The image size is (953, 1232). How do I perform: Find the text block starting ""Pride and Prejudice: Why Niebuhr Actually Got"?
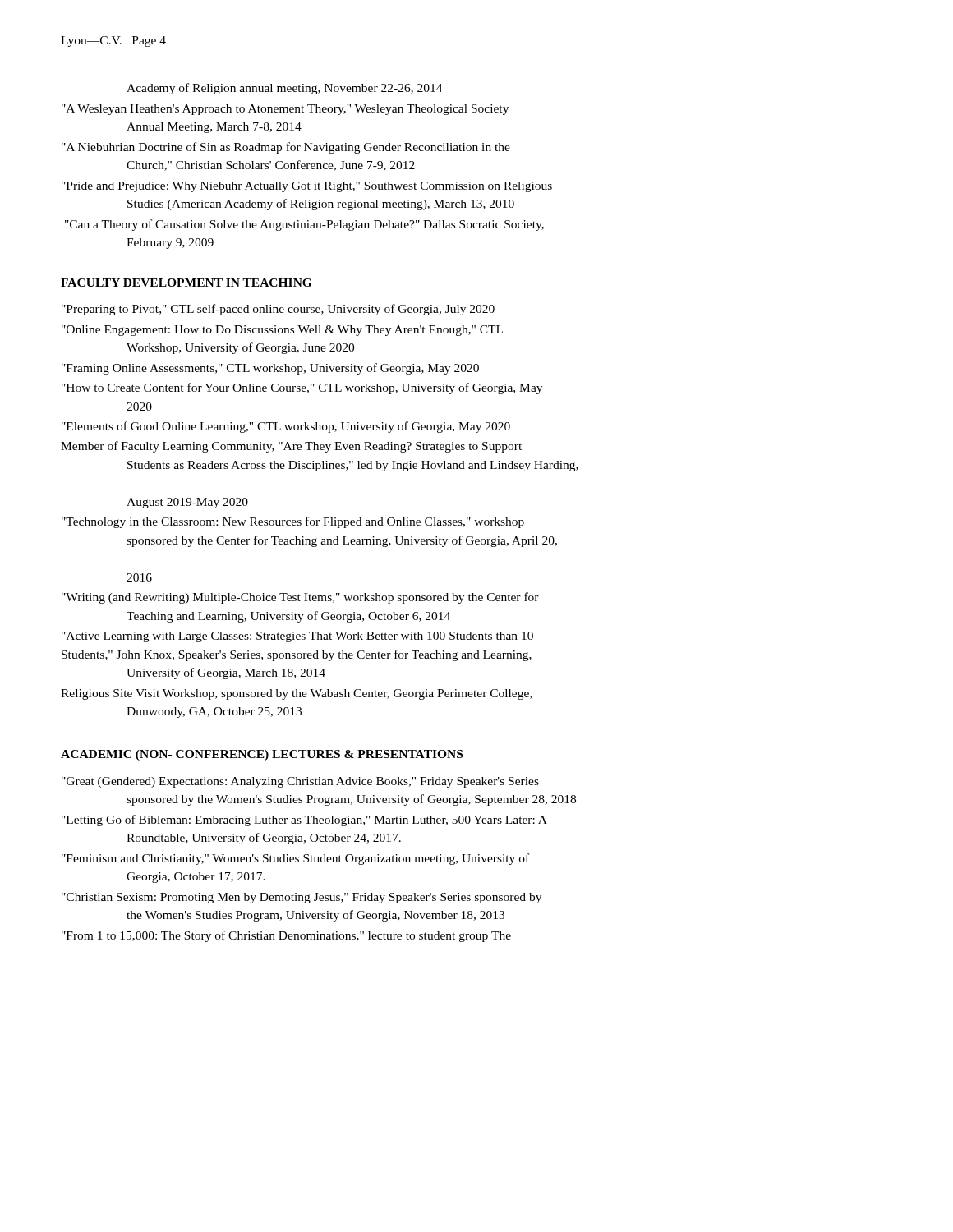click(476, 196)
